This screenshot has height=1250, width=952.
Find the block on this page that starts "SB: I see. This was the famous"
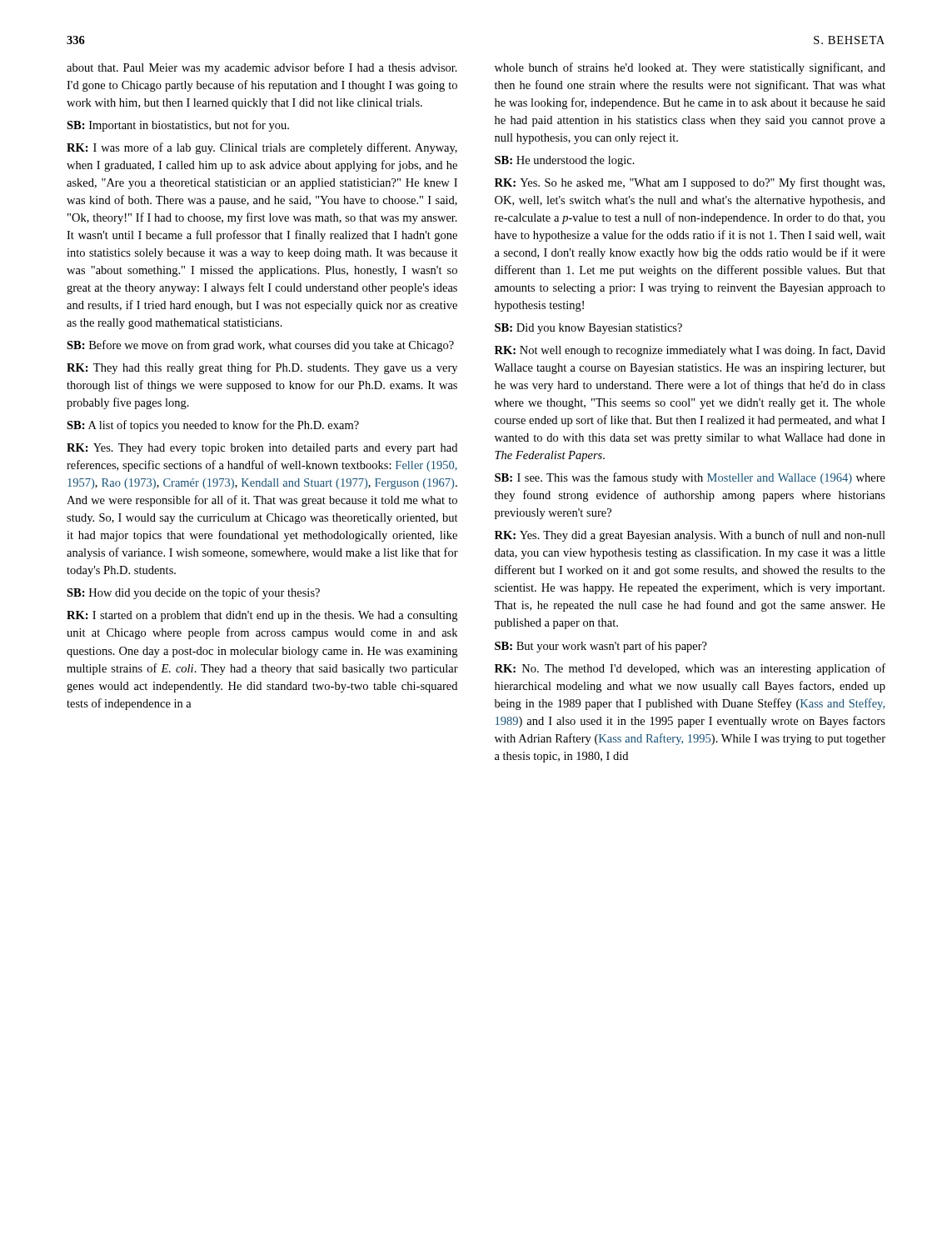690,496
